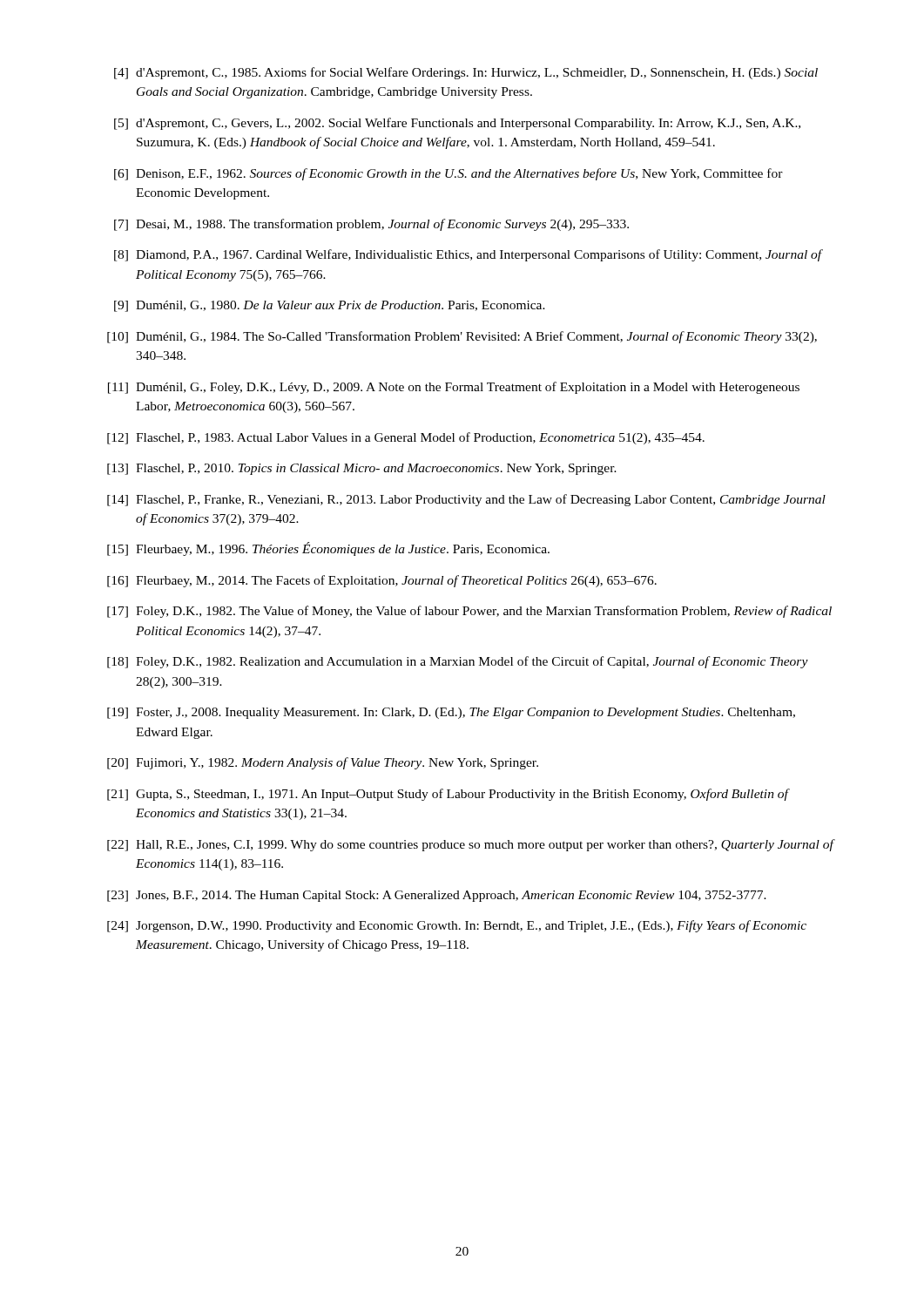
Task: Click on the list item with the text "[10] Duménil, G.,"
Action: (x=462, y=346)
